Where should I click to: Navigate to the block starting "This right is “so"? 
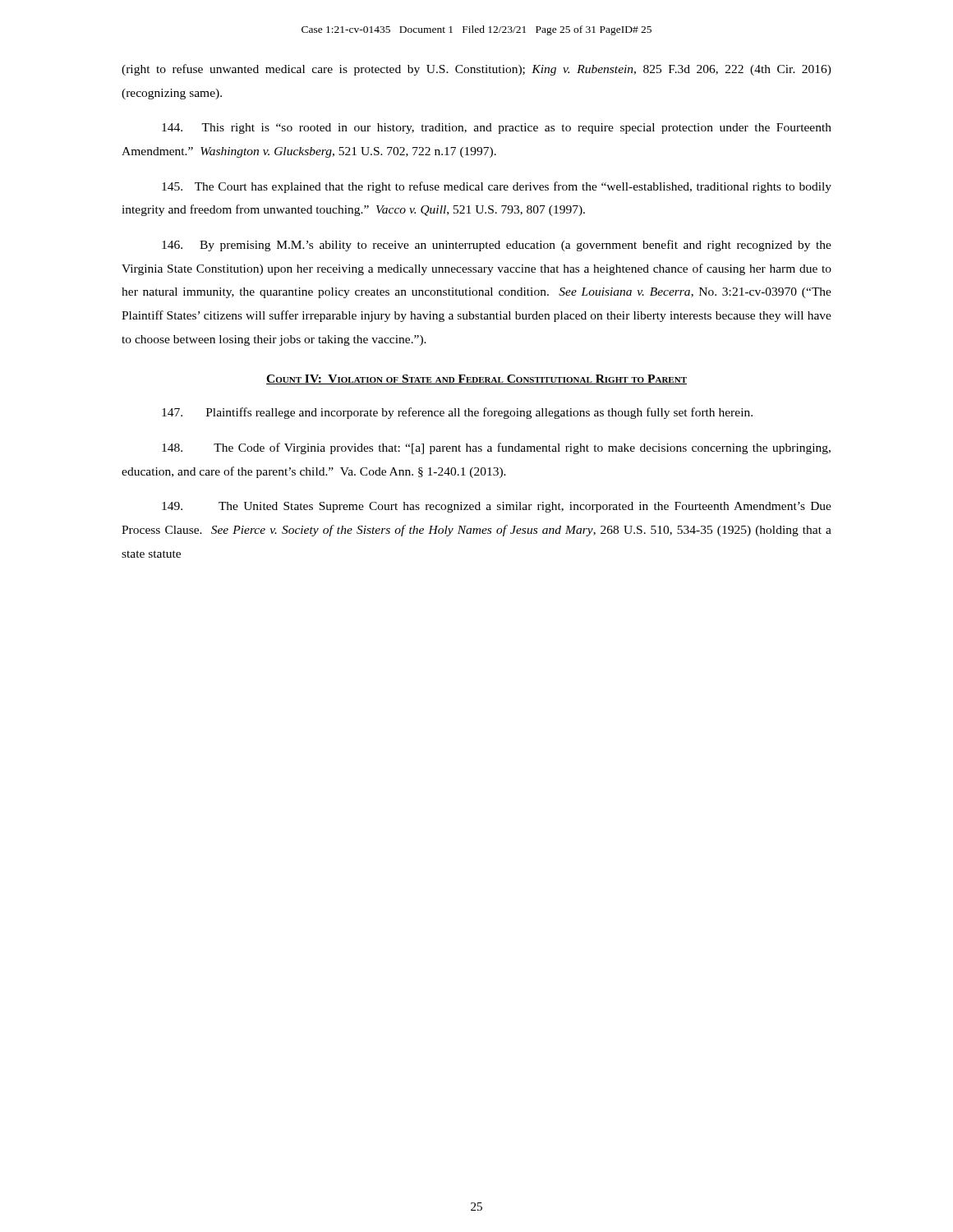(476, 139)
